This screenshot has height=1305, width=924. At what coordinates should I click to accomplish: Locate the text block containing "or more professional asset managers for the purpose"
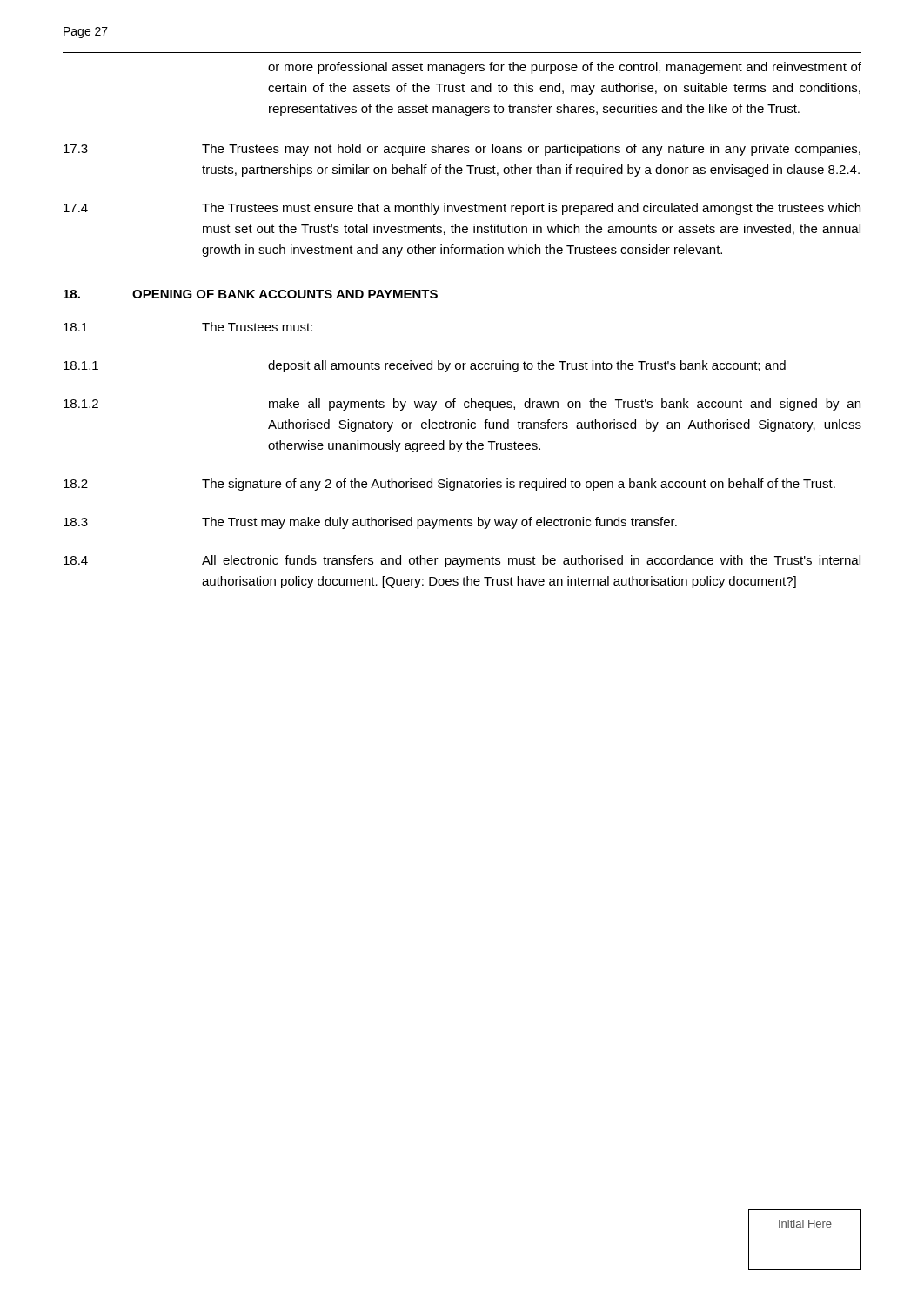click(x=565, y=87)
